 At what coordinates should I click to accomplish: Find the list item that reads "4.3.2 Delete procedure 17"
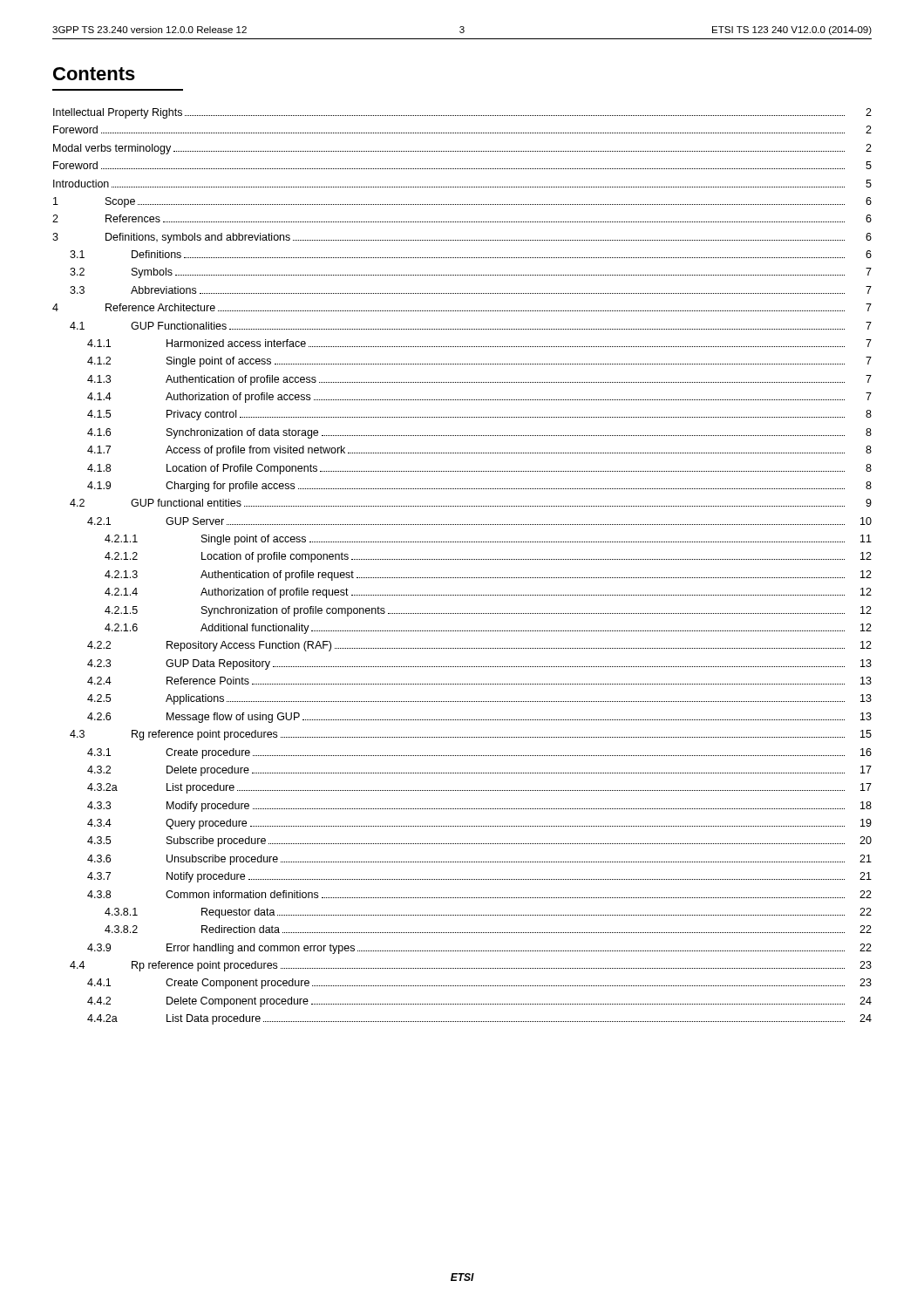click(462, 770)
